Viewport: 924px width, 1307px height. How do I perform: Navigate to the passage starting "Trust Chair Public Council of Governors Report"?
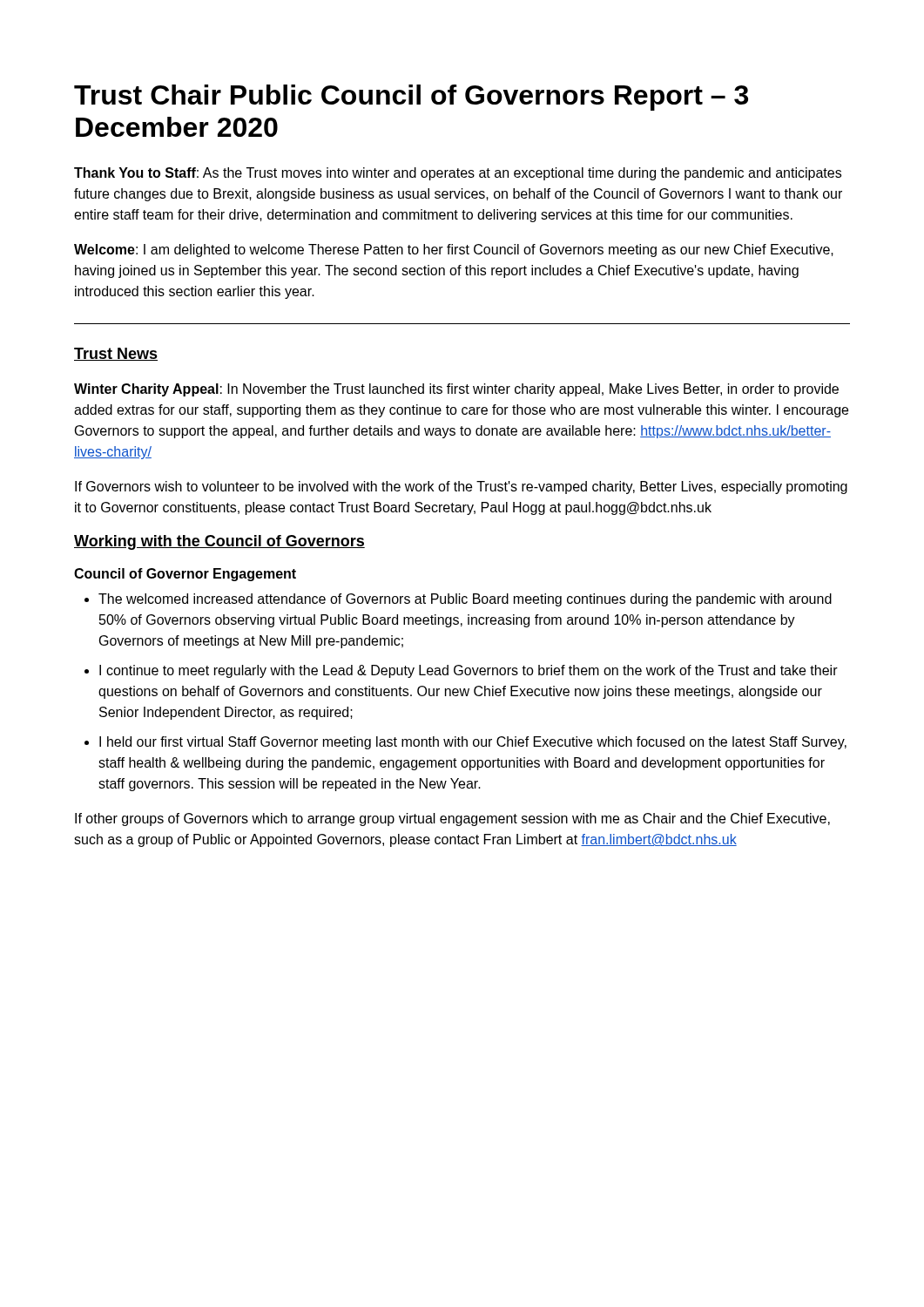[x=462, y=112]
